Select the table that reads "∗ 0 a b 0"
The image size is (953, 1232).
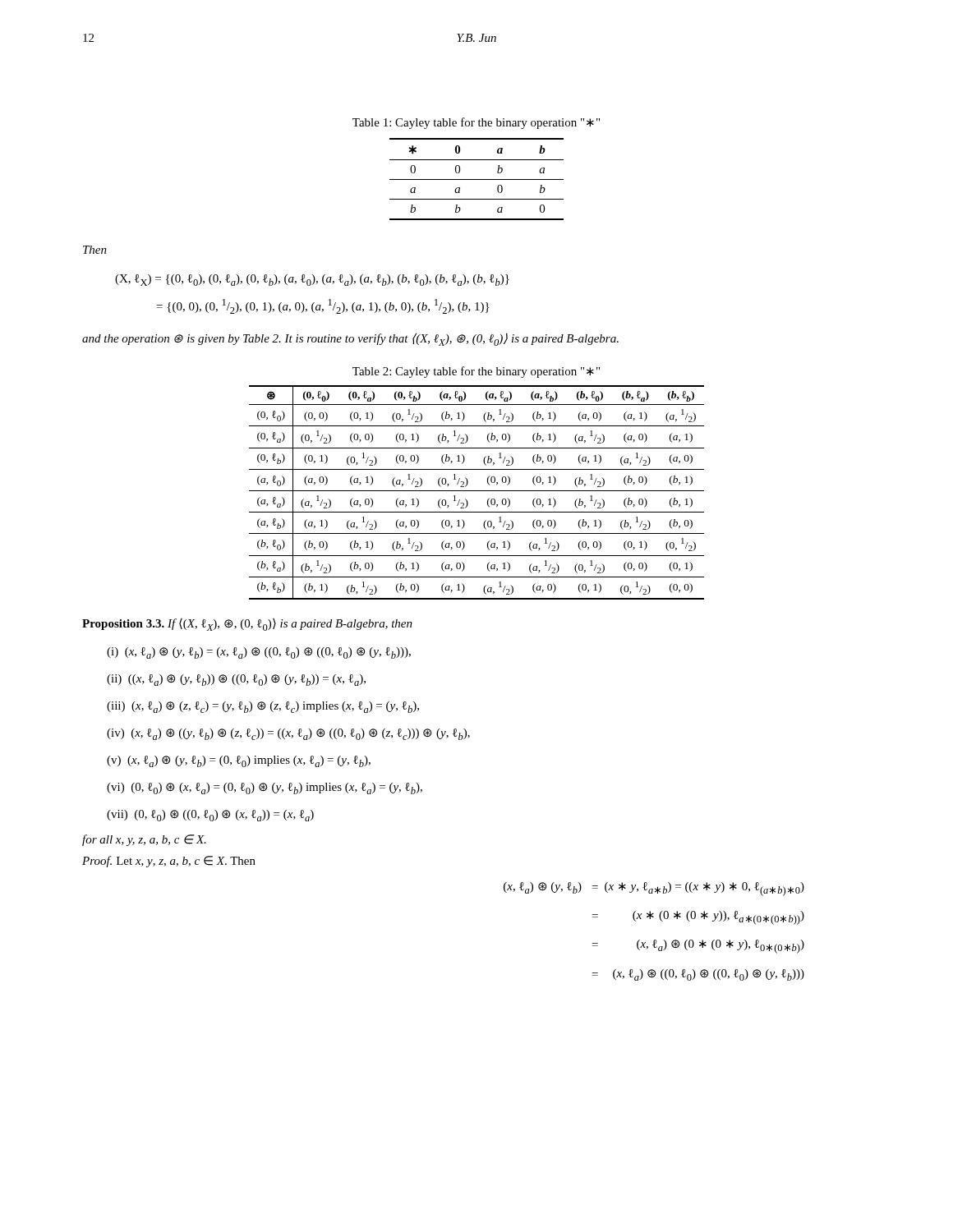(x=476, y=179)
